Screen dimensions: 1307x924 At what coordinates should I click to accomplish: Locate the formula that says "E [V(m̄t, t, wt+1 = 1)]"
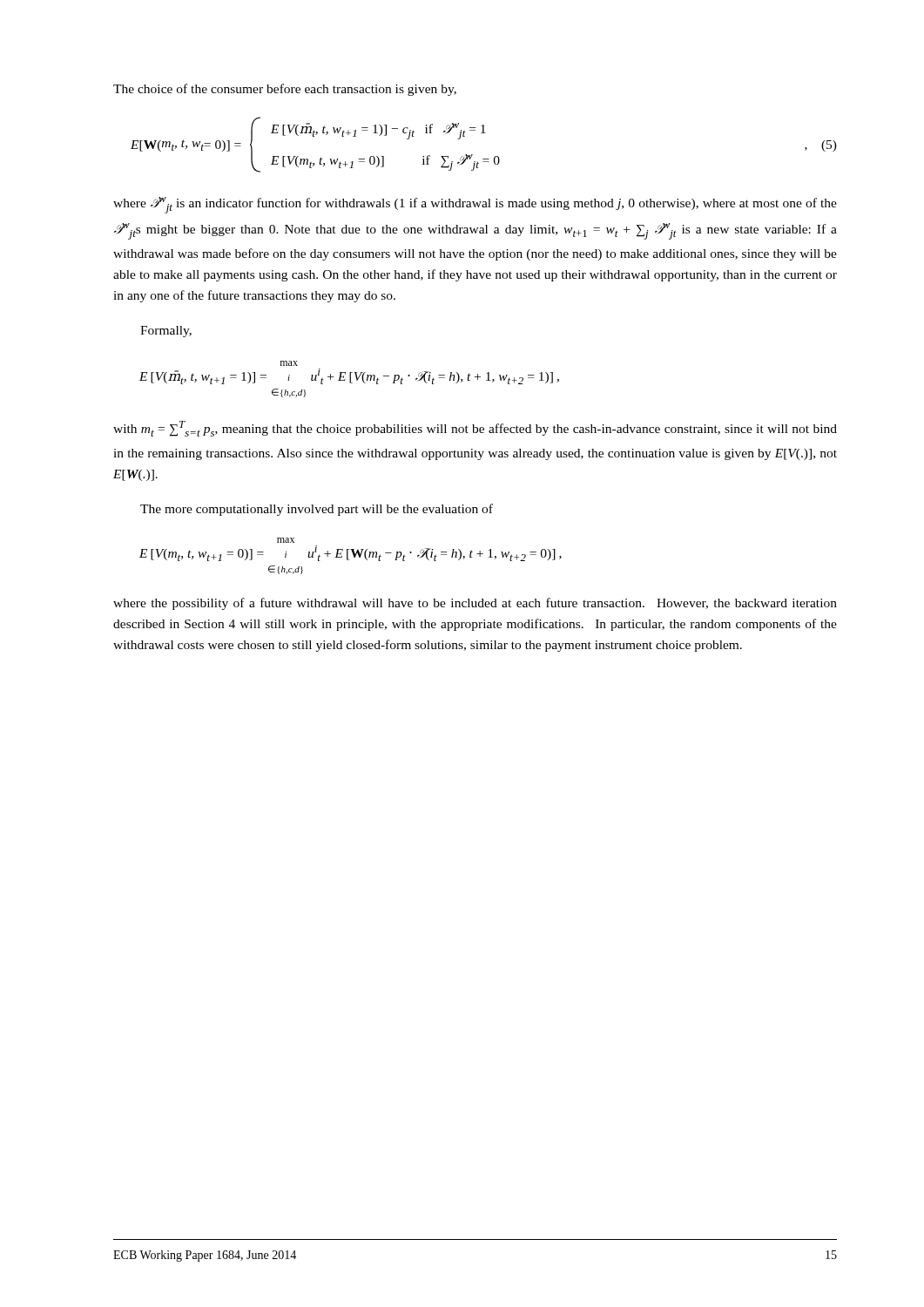click(x=350, y=377)
